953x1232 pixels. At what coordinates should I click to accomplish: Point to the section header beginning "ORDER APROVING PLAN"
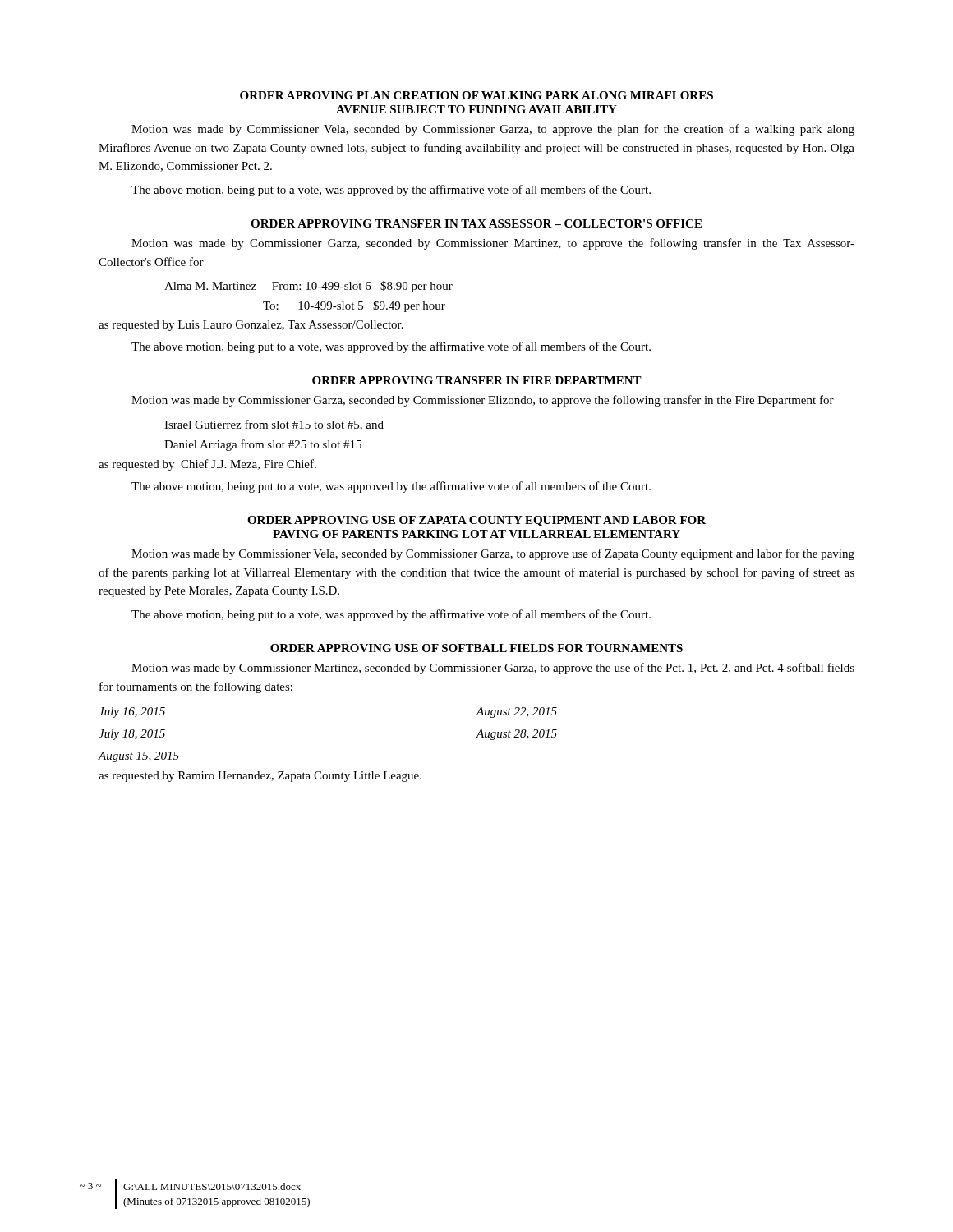476,102
